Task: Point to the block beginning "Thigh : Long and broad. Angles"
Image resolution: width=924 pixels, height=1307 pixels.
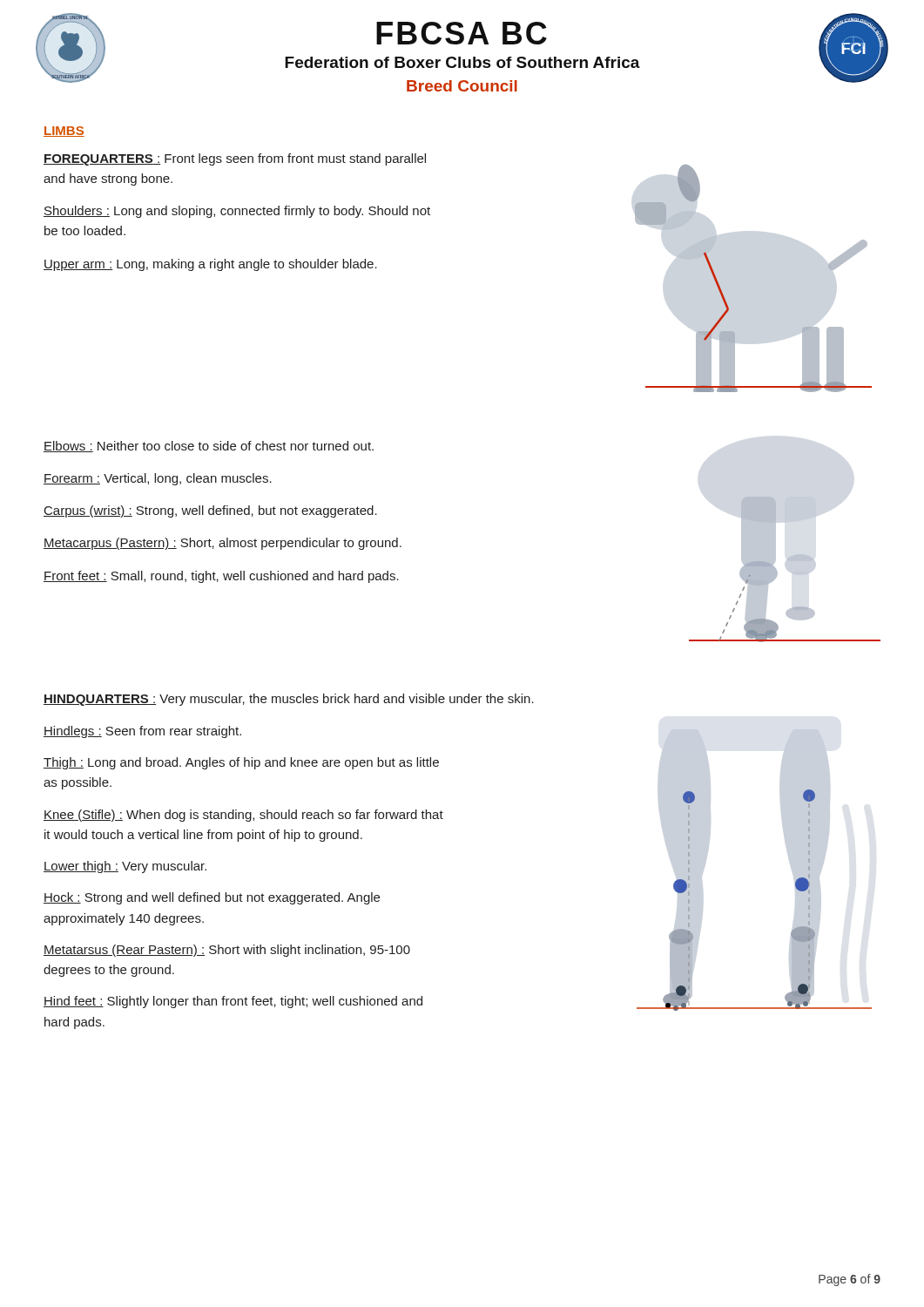Action: coord(241,772)
